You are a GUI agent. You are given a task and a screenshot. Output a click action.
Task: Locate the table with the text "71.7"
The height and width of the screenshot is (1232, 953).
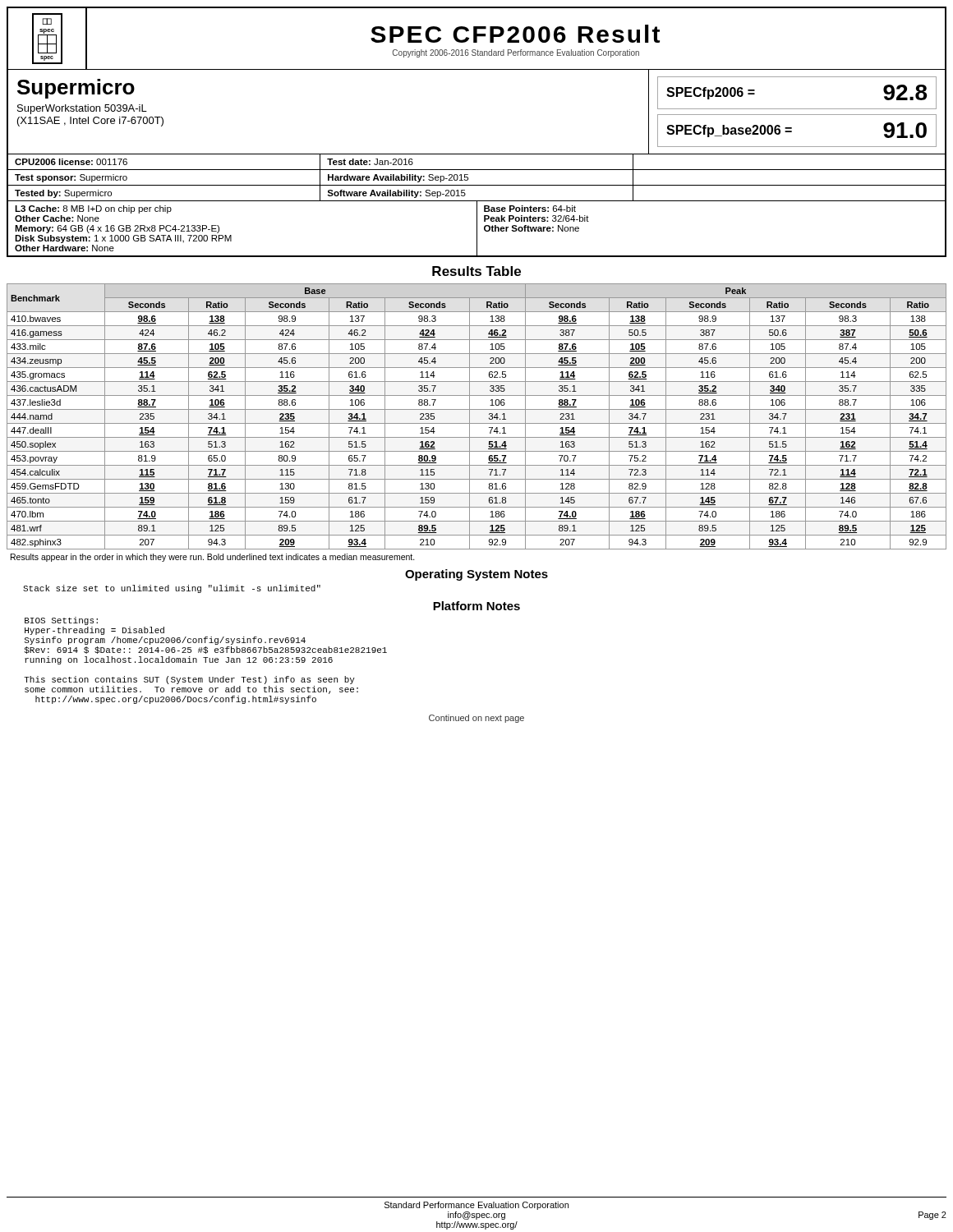[x=476, y=413]
